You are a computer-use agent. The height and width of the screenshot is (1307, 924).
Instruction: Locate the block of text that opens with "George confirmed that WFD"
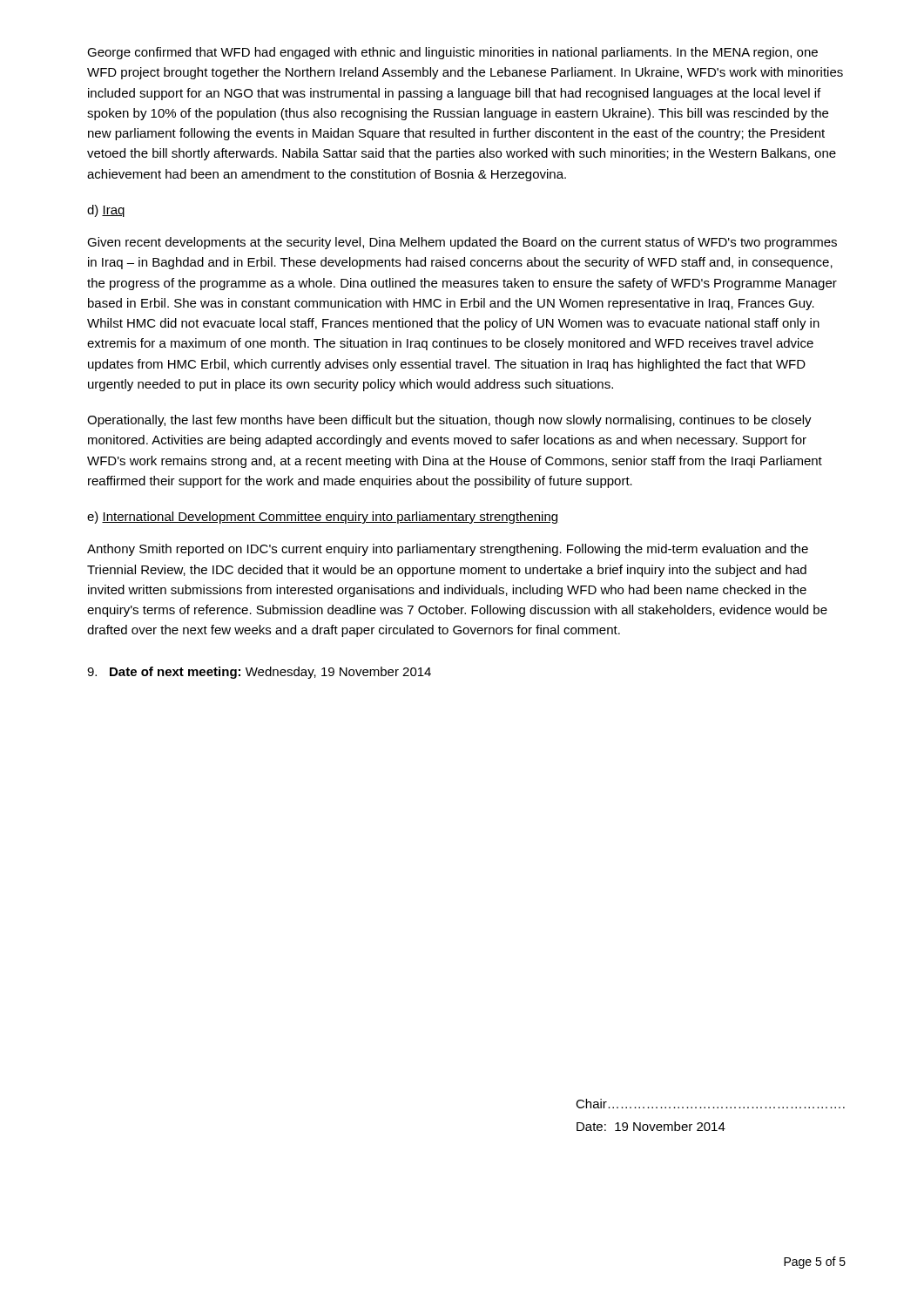tap(465, 113)
